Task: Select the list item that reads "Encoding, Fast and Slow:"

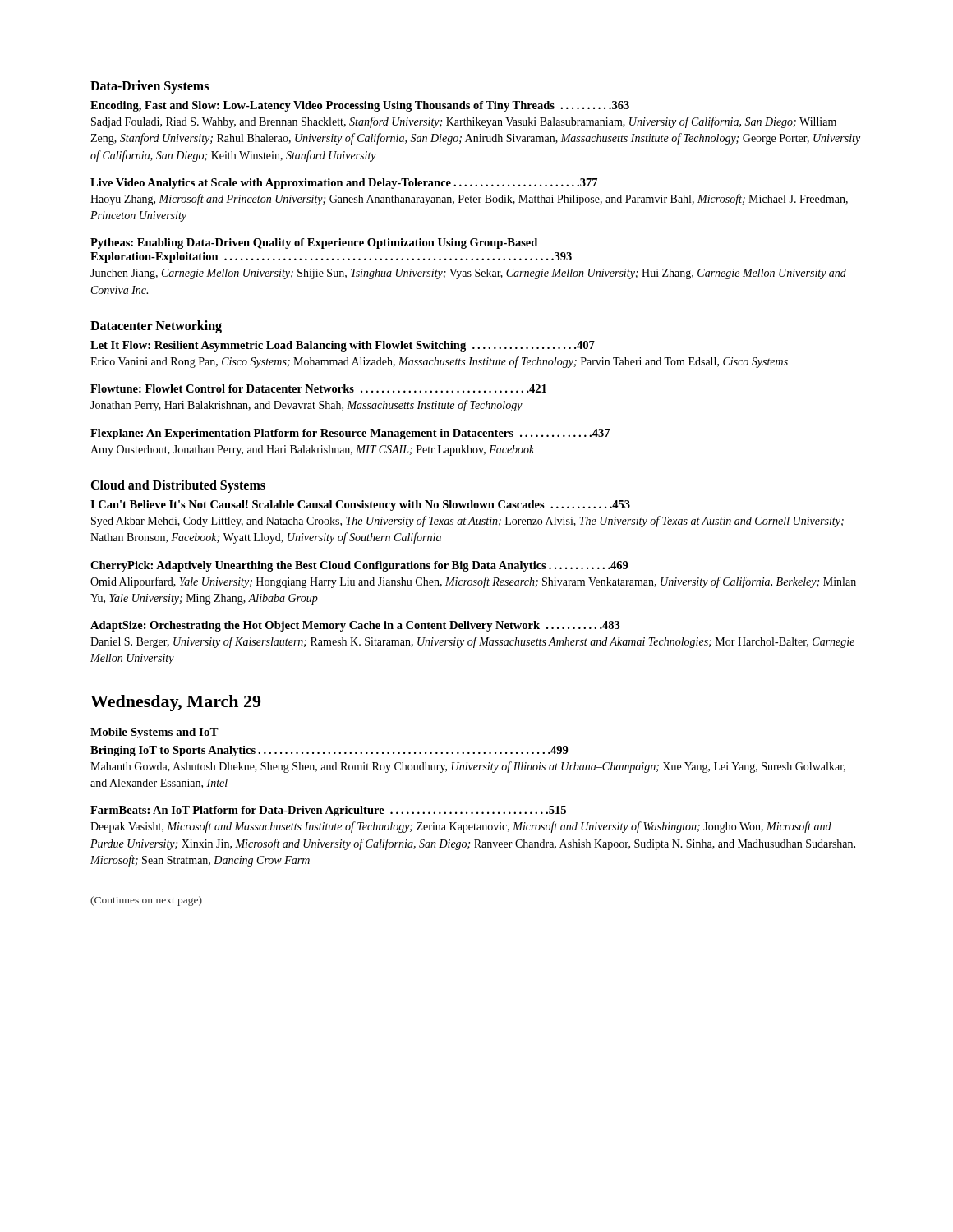Action: [x=476, y=131]
